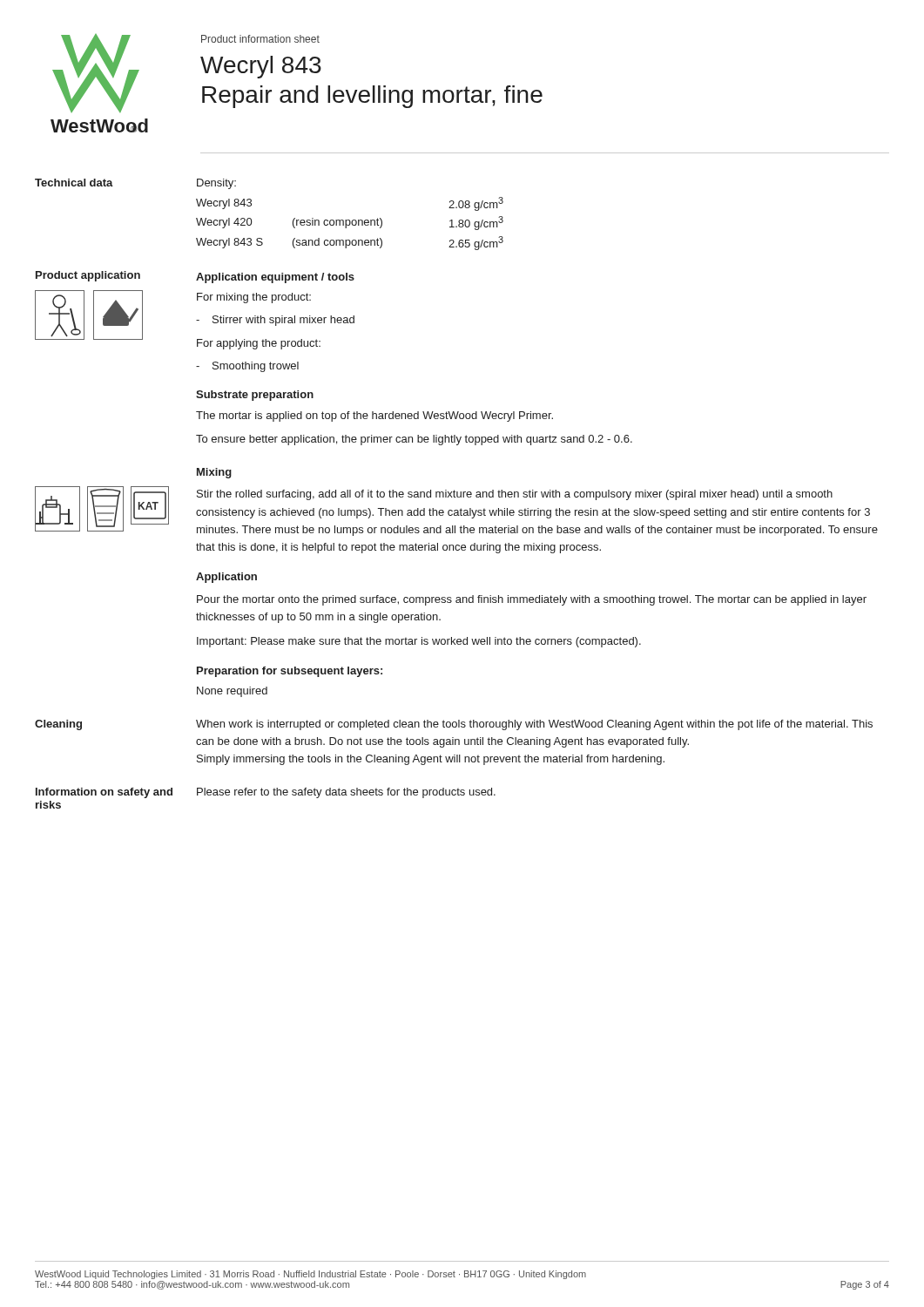
Task: Click on the text starting "Information on safety and risks"
Action: click(104, 798)
